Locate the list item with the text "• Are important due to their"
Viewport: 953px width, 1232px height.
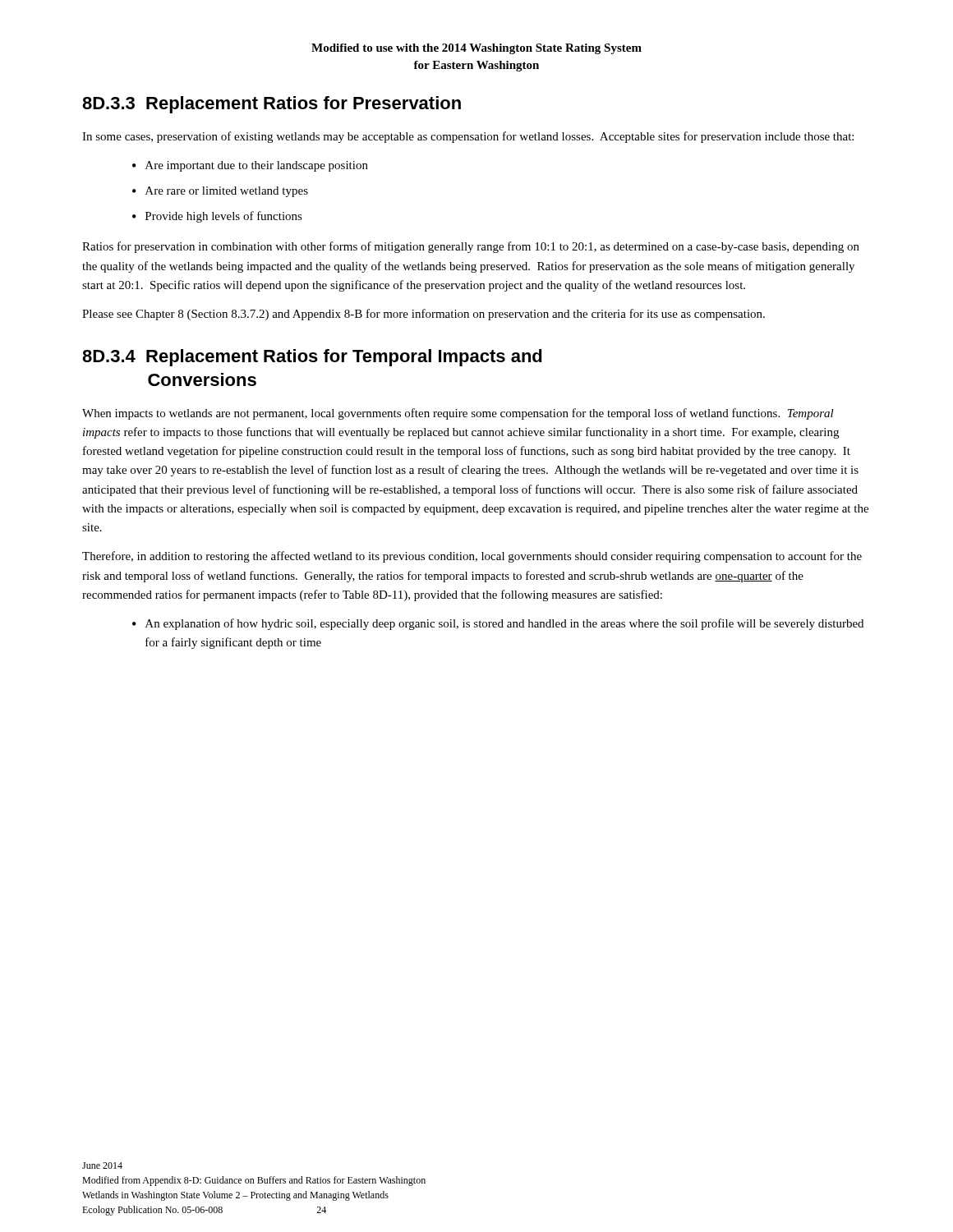click(250, 166)
